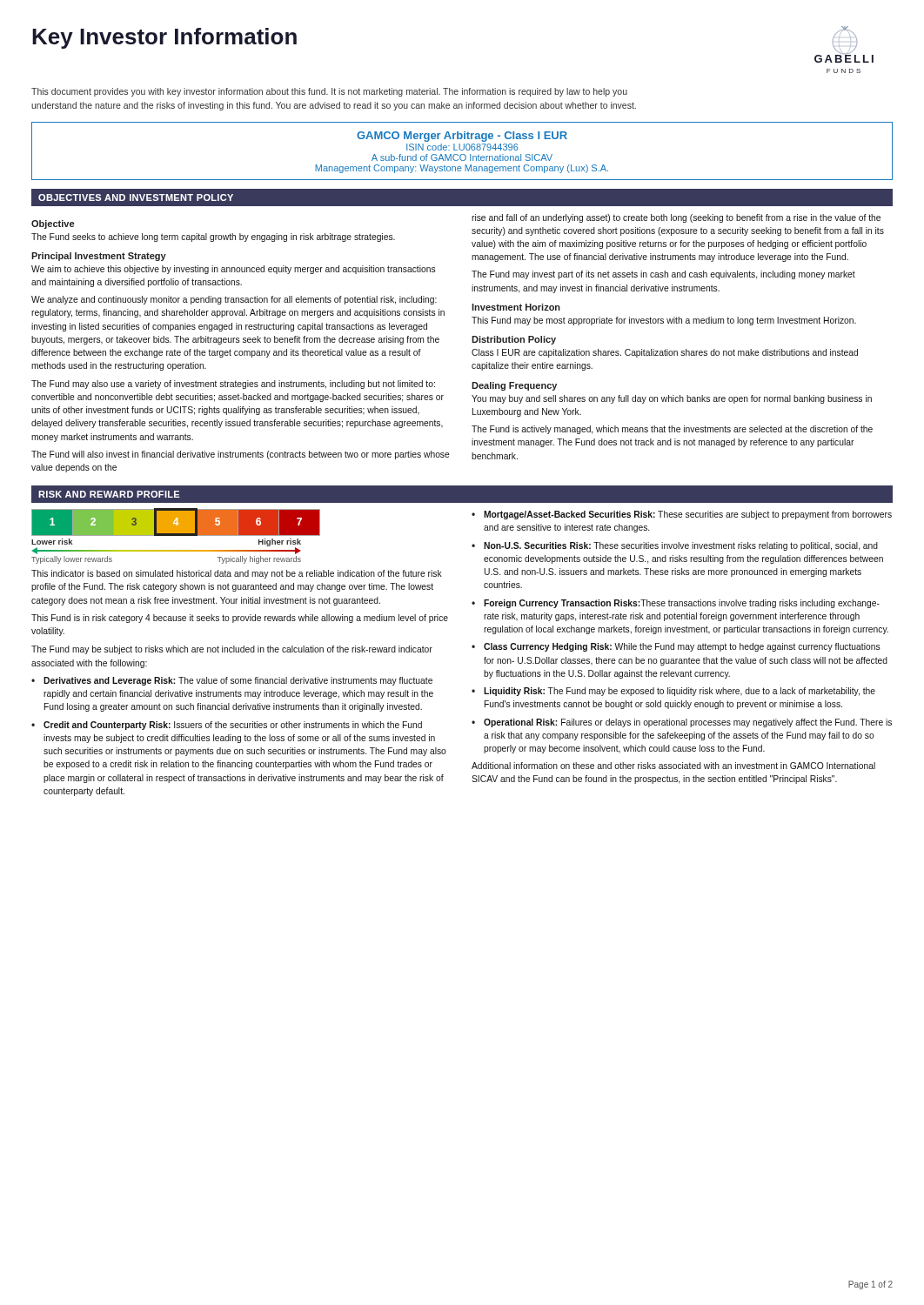The image size is (924, 1305).
Task: Navigate to the region starting "Non-U.S. Securities Risk: These securities involve investment risks"
Action: [x=684, y=566]
